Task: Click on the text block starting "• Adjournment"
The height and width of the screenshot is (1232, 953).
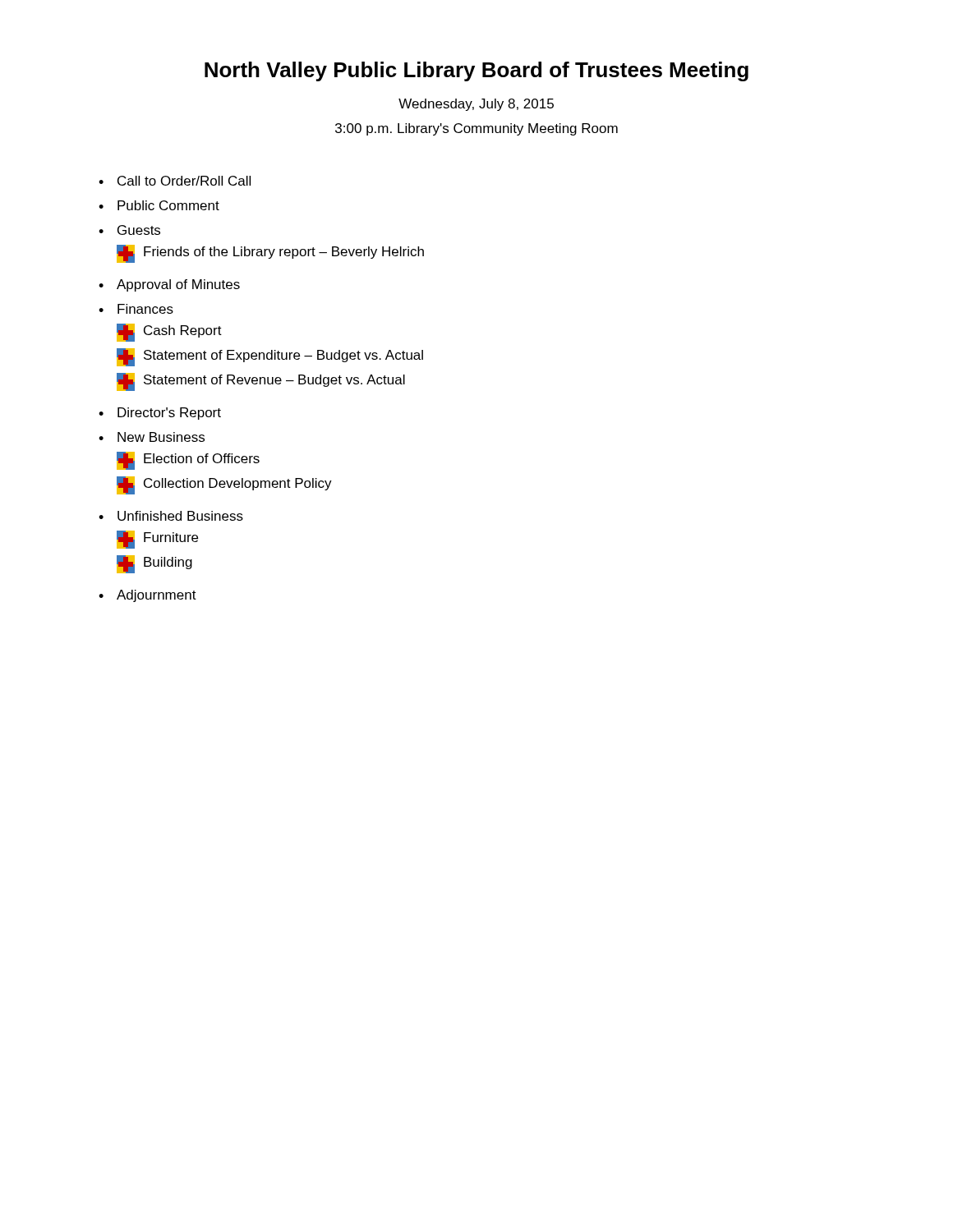Action: coord(147,596)
